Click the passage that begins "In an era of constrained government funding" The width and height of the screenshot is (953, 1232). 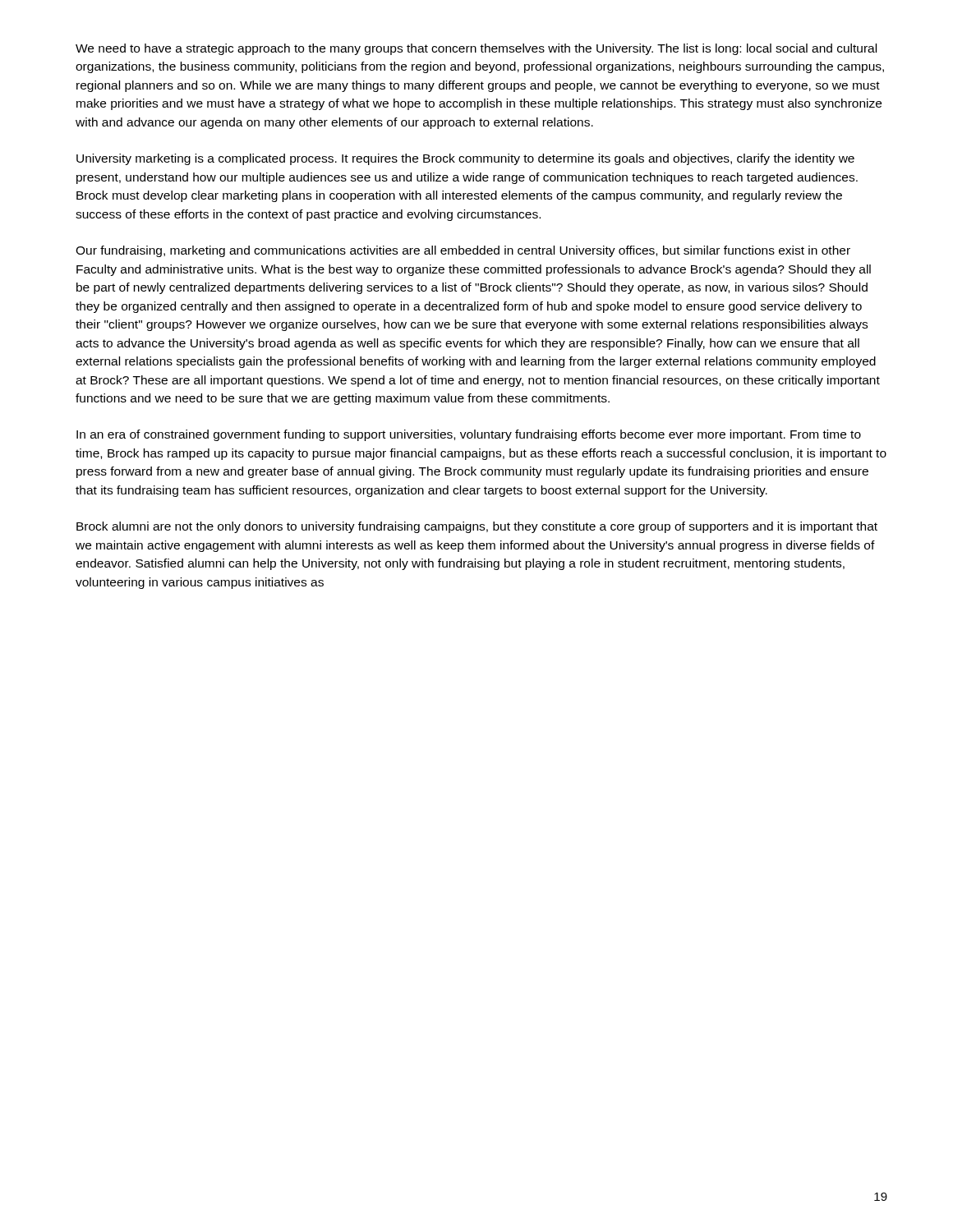click(481, 462)
